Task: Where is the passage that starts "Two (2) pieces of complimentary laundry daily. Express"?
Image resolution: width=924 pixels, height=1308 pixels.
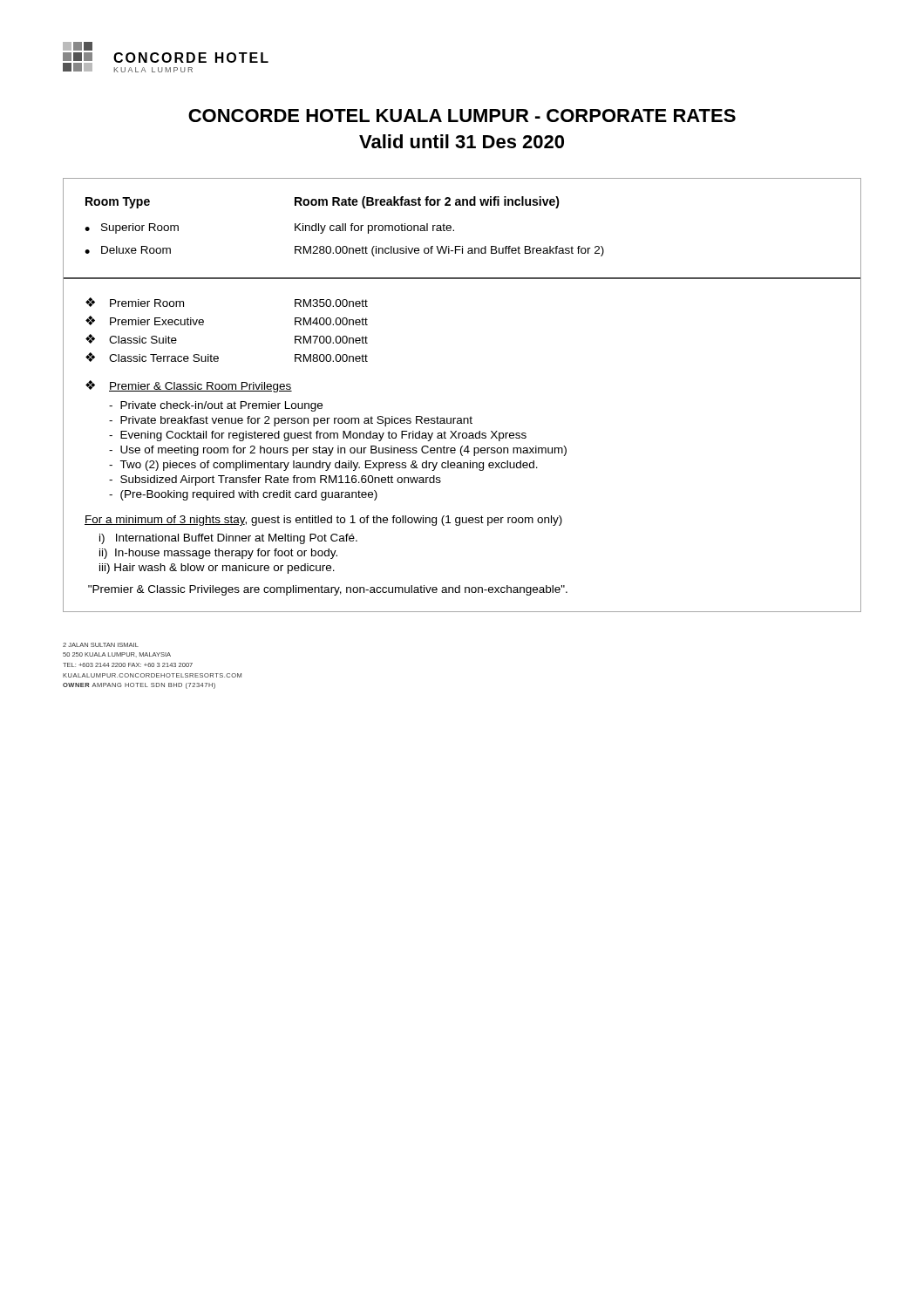Action: click(x=329, y=464)
